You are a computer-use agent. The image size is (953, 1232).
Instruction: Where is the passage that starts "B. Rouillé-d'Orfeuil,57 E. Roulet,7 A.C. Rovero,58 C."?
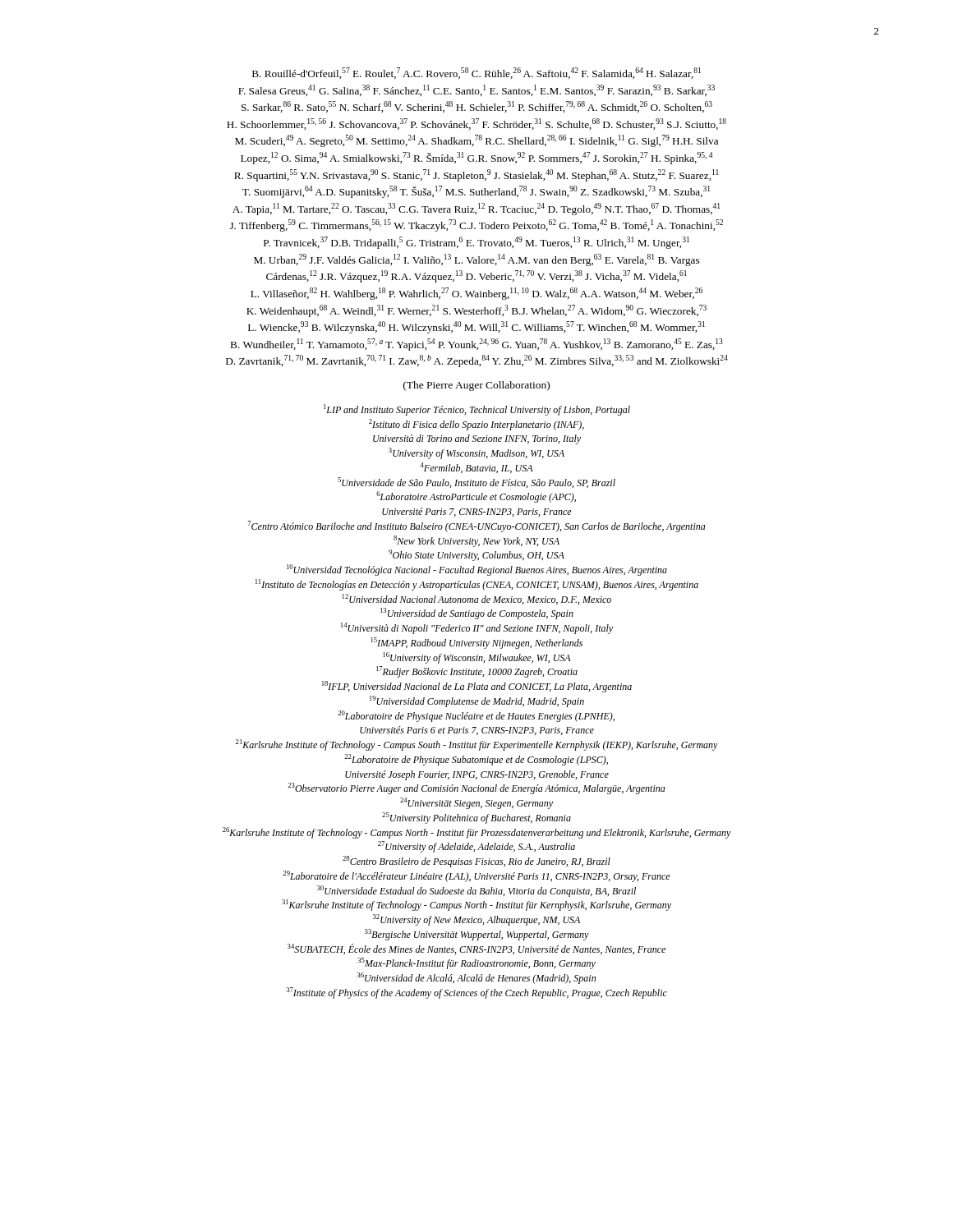pos(476,217)
